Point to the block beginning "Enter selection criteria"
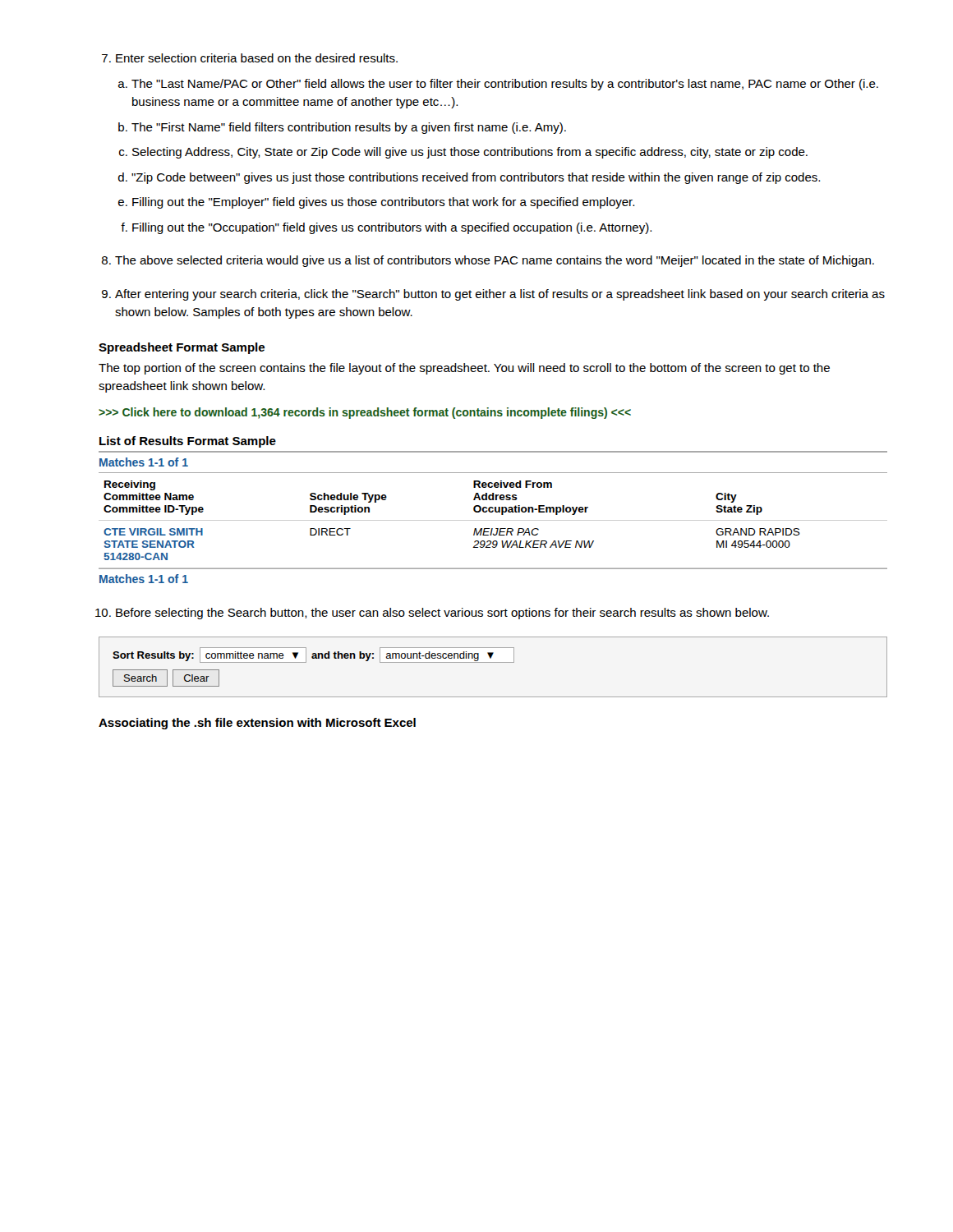 pos(501,144)
